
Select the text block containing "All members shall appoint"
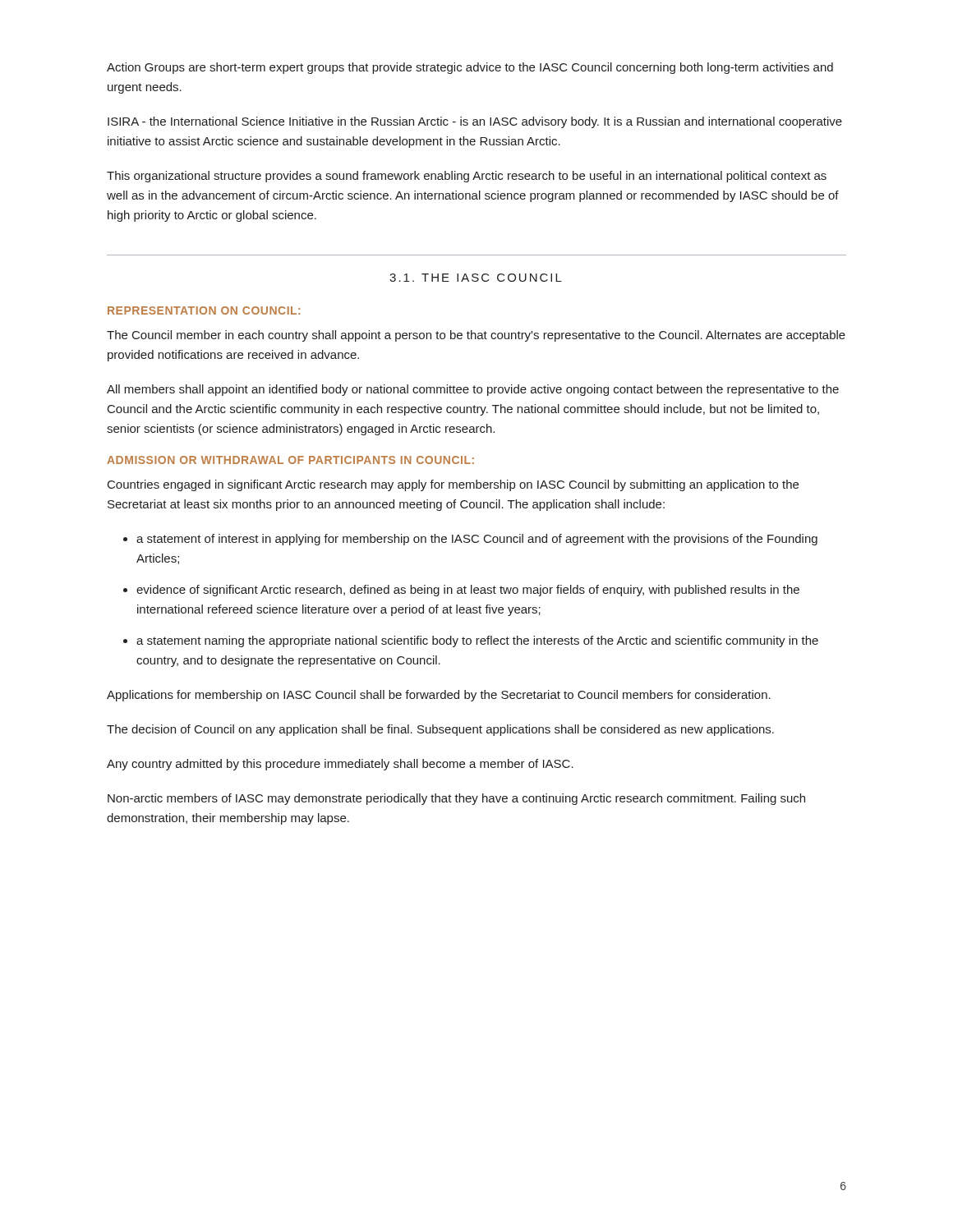[473, 409]
